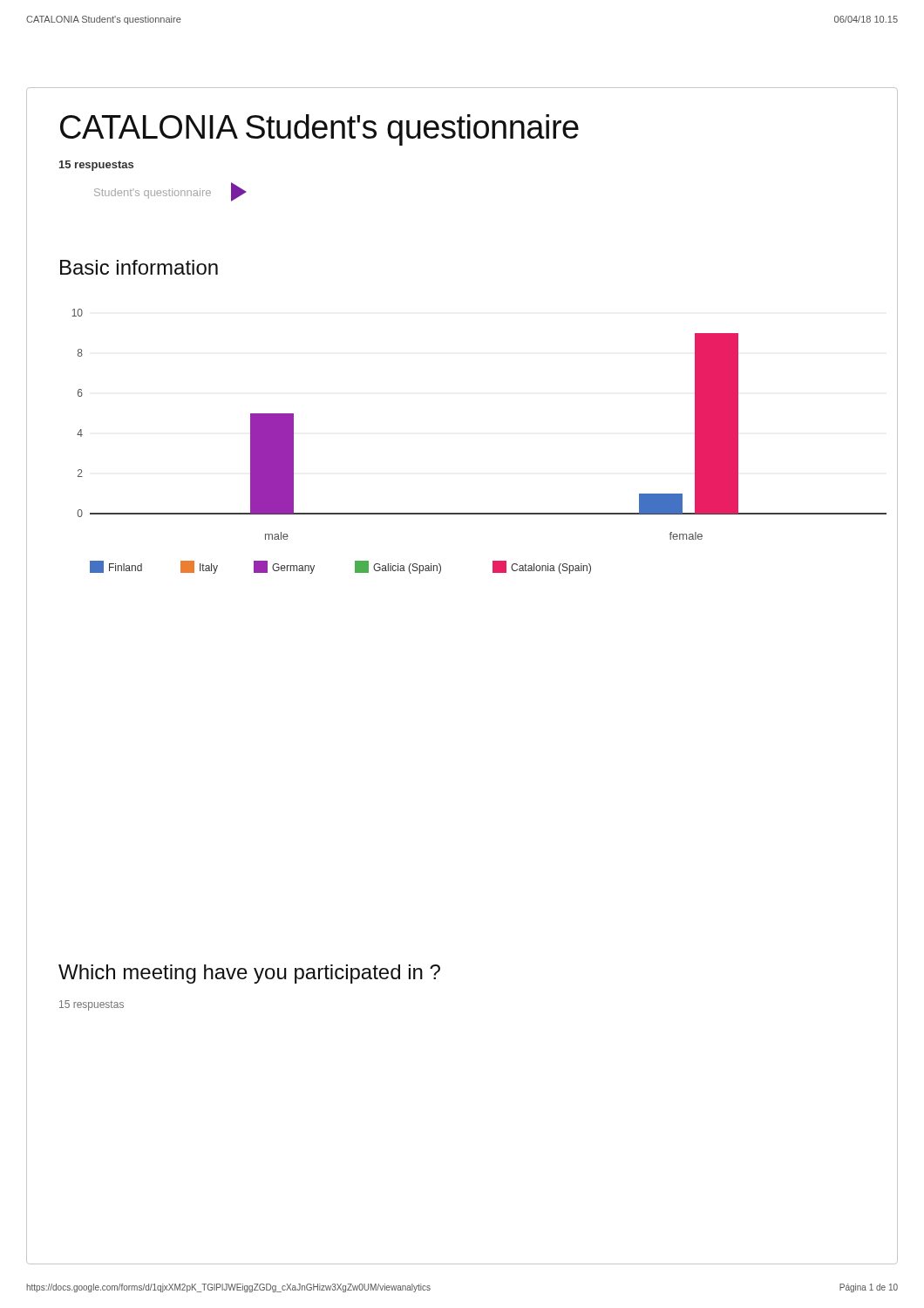Click on the block starting "Basic information"
The image size is (924, 1308).
[139, 267]
